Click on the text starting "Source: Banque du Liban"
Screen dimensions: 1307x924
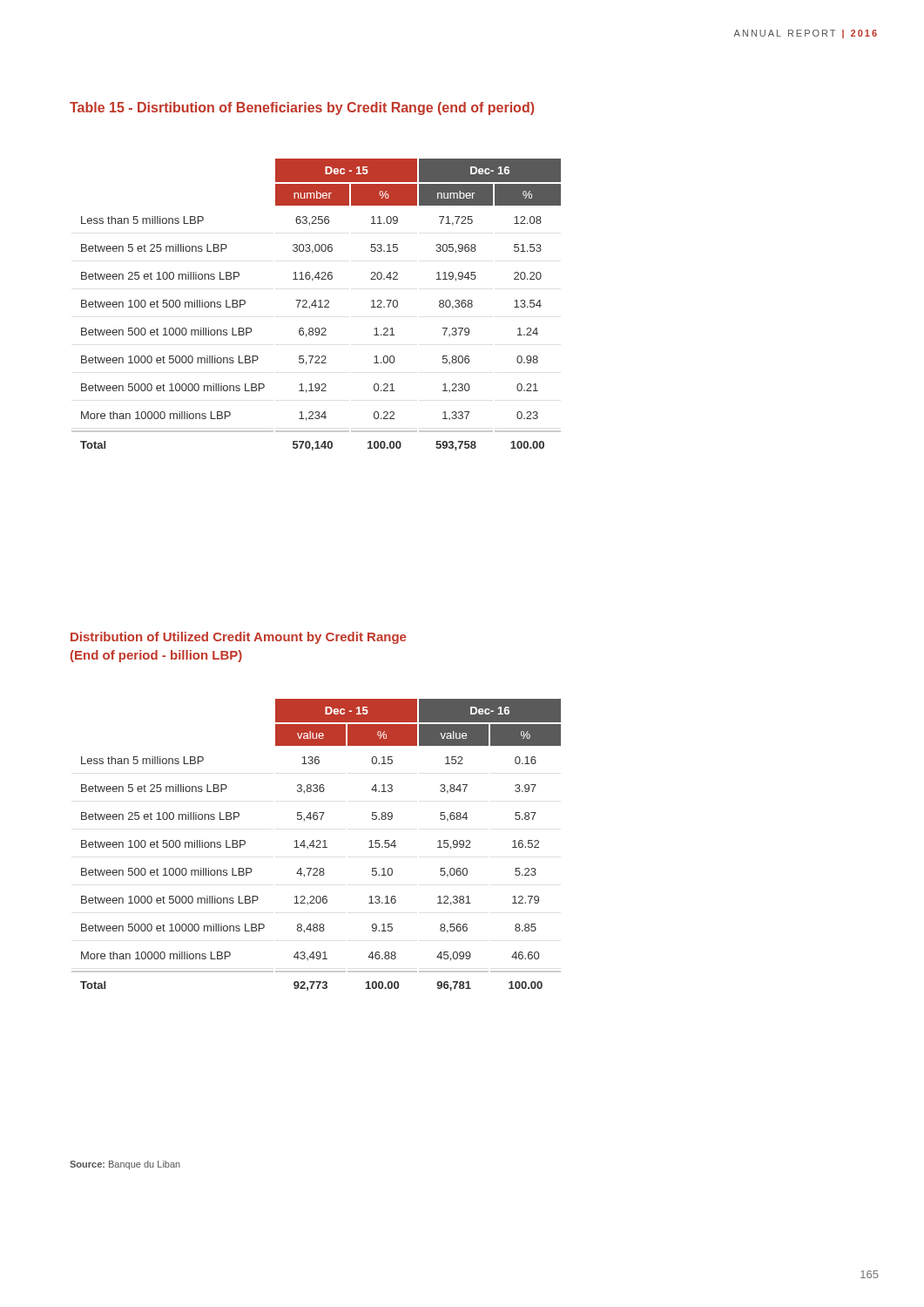tap(125, 1164)
